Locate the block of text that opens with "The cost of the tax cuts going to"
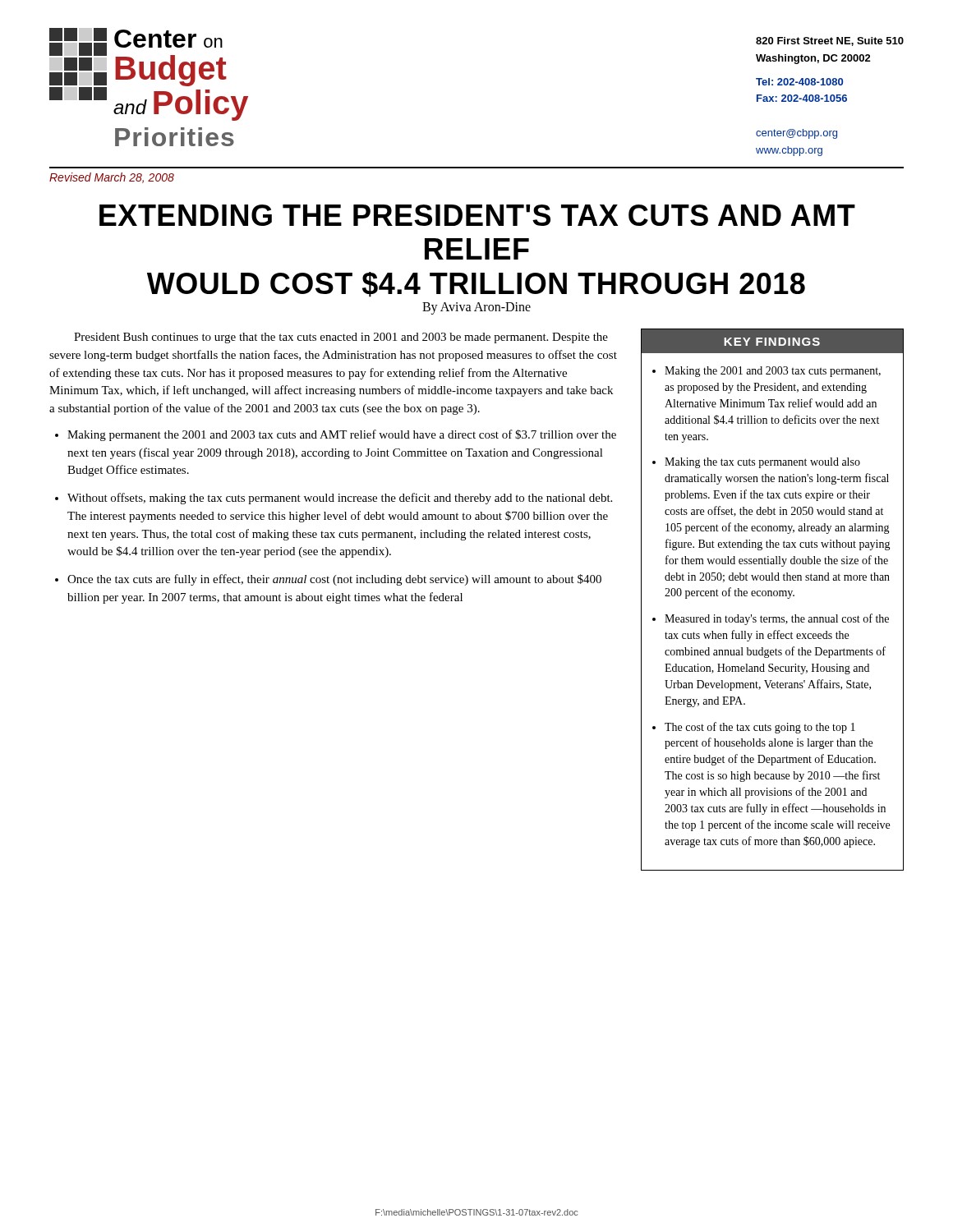Viewport: 953px width, 1232px height. 778,784
